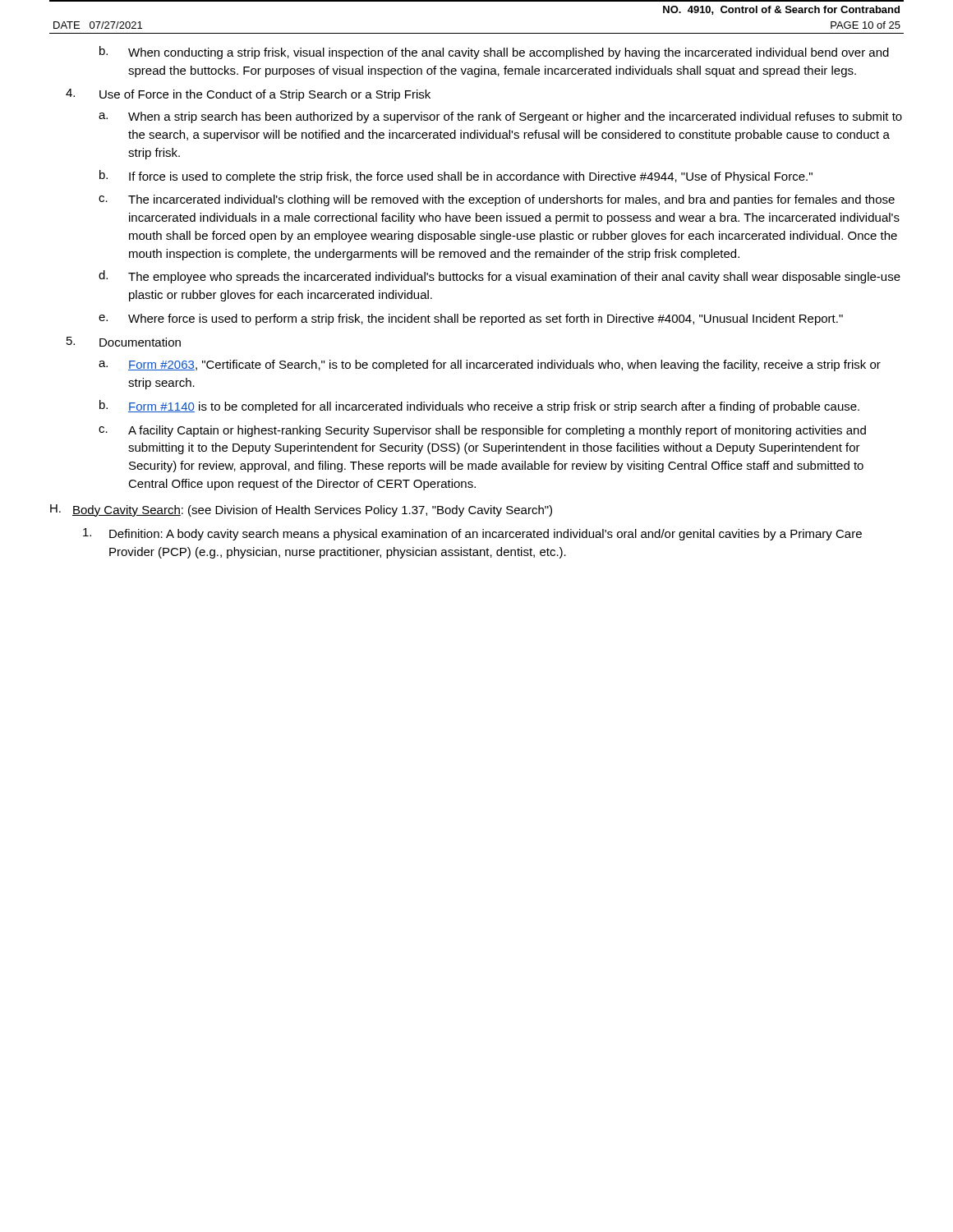Image resolution: width=953 pixels, height=1232 pixels.
Task: Find "5. Documentation" on this page
Action: tap(124, 342)
